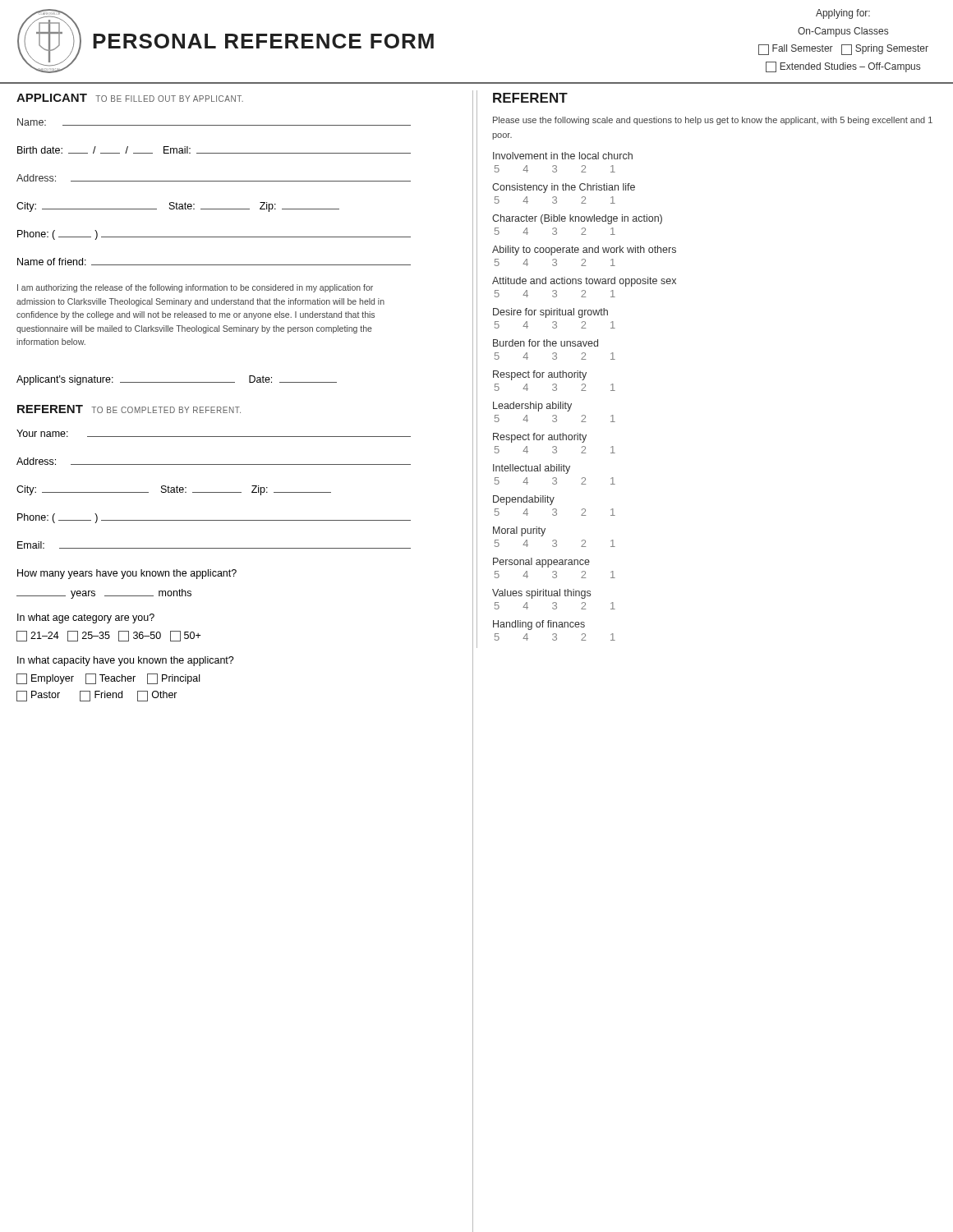This screenshot has height=1232, width=953.
Task: Where does it say "Burden for the unsaved 54321"?
Action: coord(546,343)
